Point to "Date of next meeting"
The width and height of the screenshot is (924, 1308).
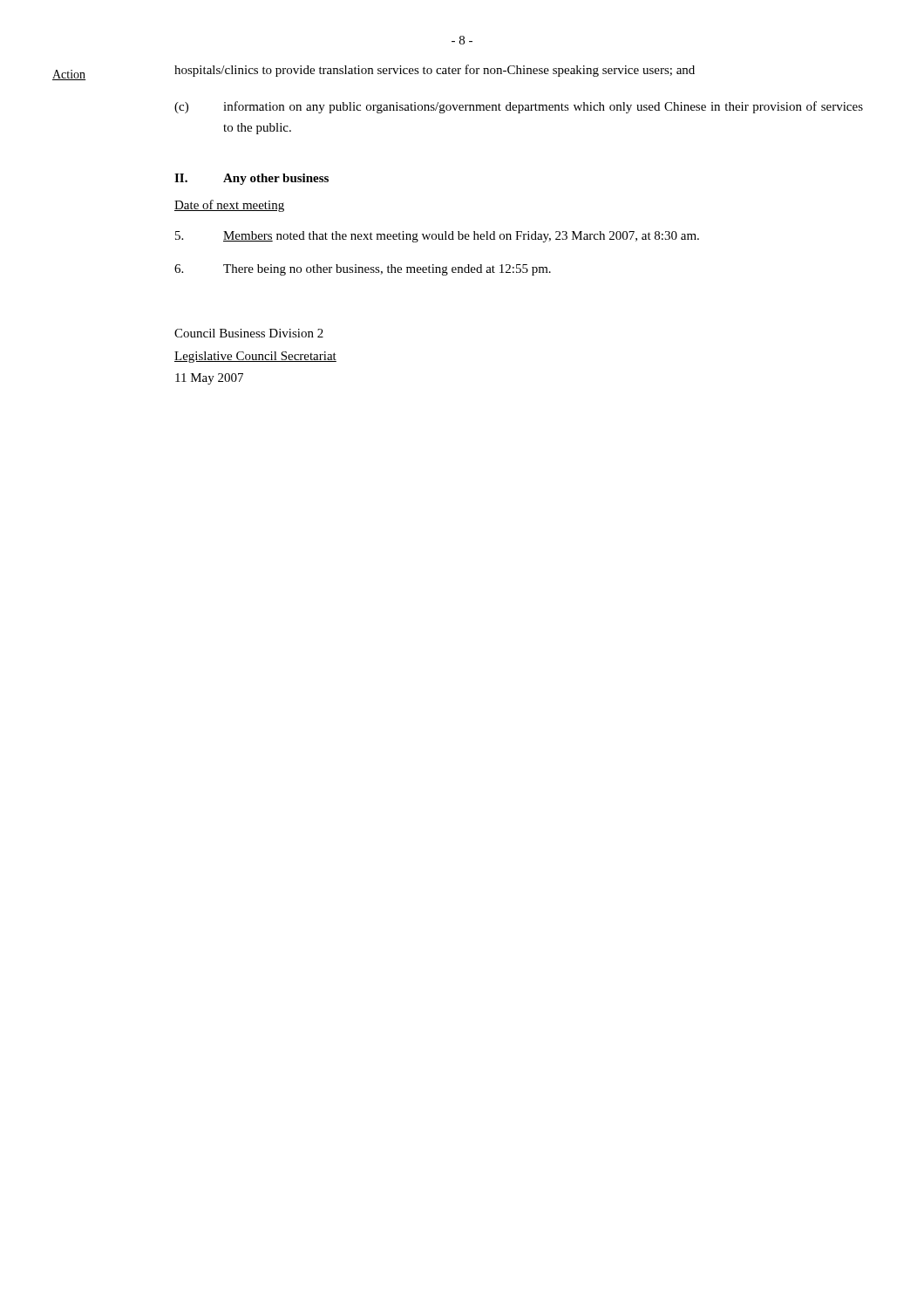coord(229,205)
